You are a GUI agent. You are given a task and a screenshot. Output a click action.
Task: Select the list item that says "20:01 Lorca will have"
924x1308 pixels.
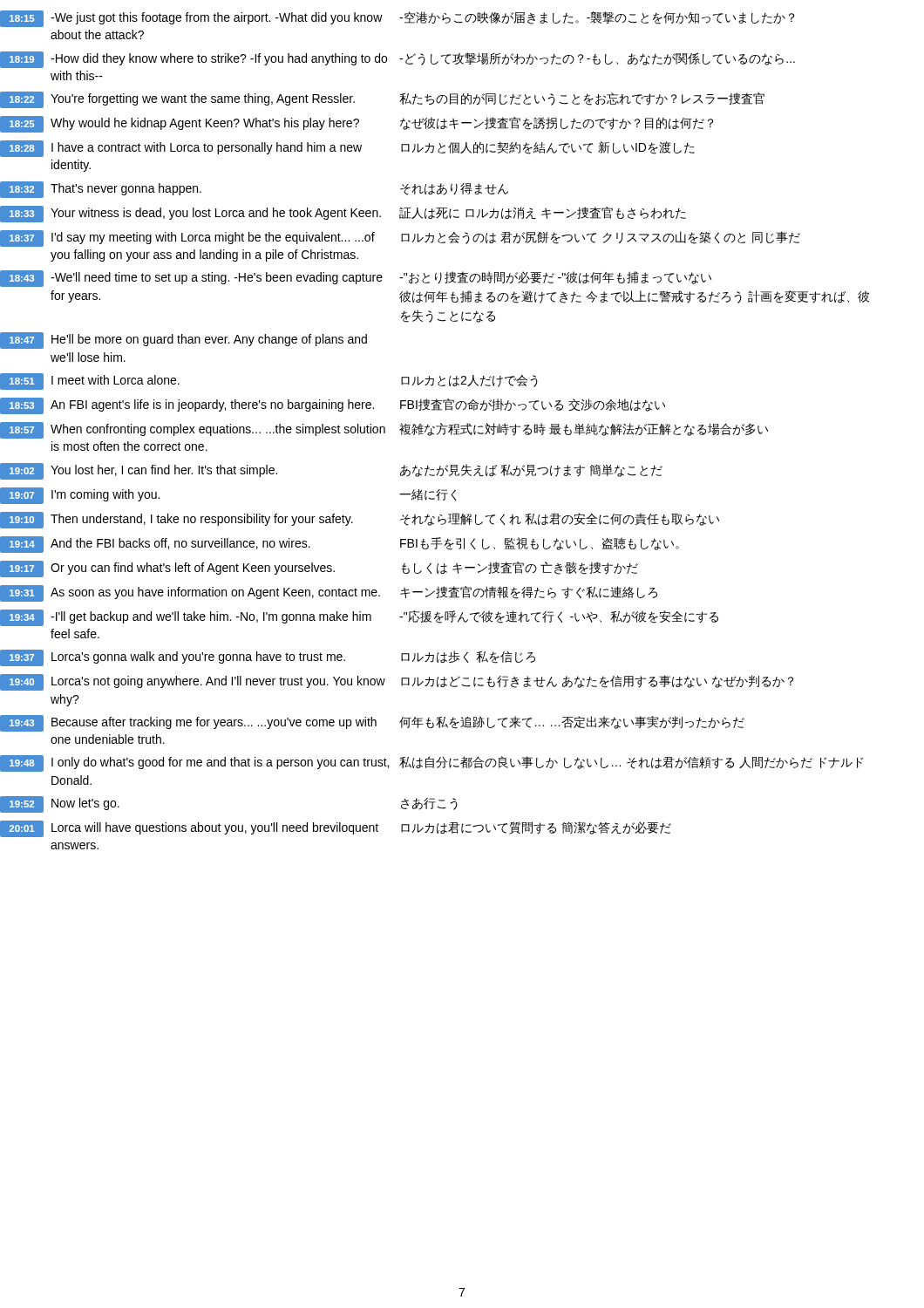click(x=435, y=837)
